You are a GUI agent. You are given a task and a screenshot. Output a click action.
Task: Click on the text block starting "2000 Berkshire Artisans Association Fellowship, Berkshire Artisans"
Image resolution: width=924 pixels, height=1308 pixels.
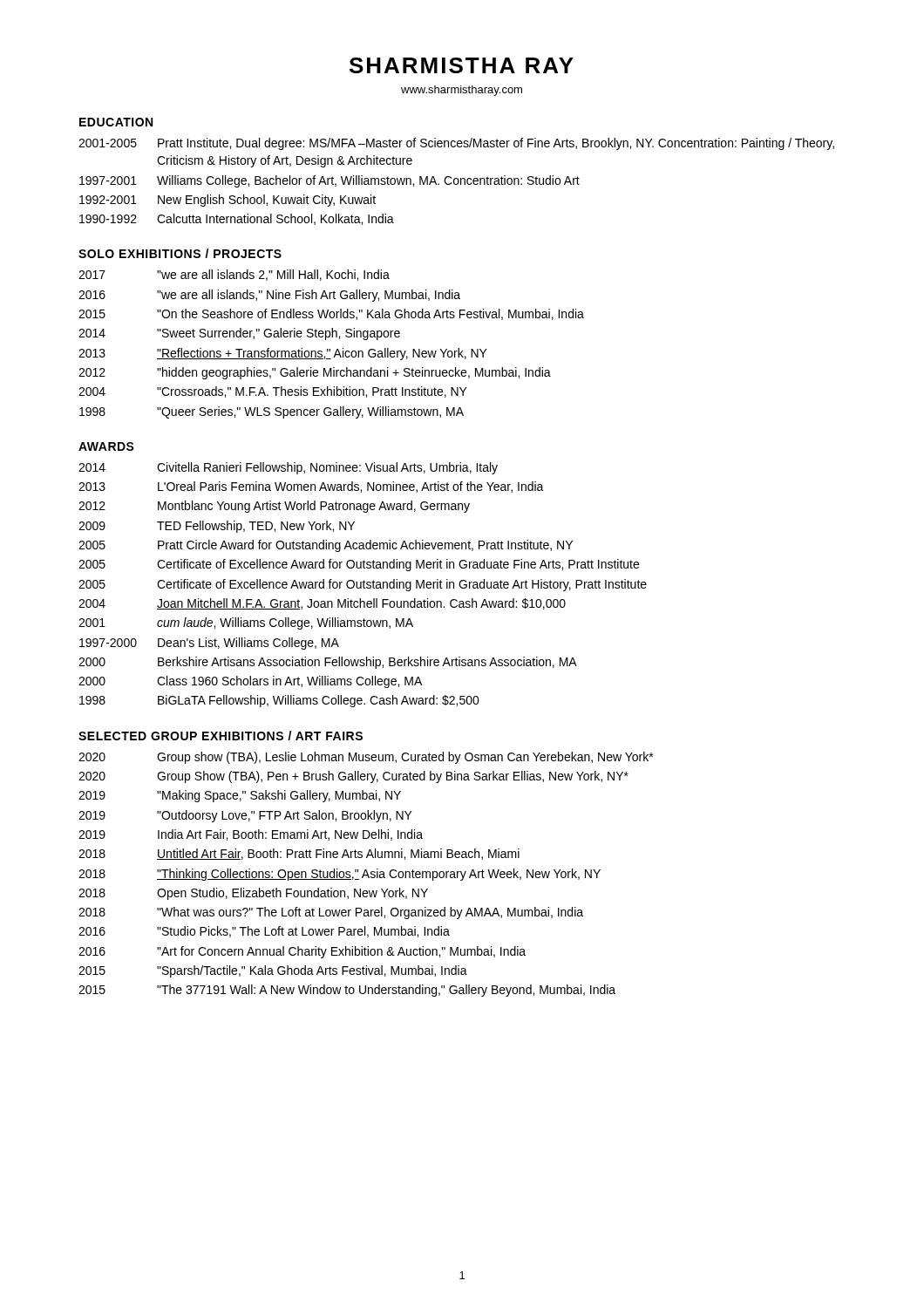[462, 662]
